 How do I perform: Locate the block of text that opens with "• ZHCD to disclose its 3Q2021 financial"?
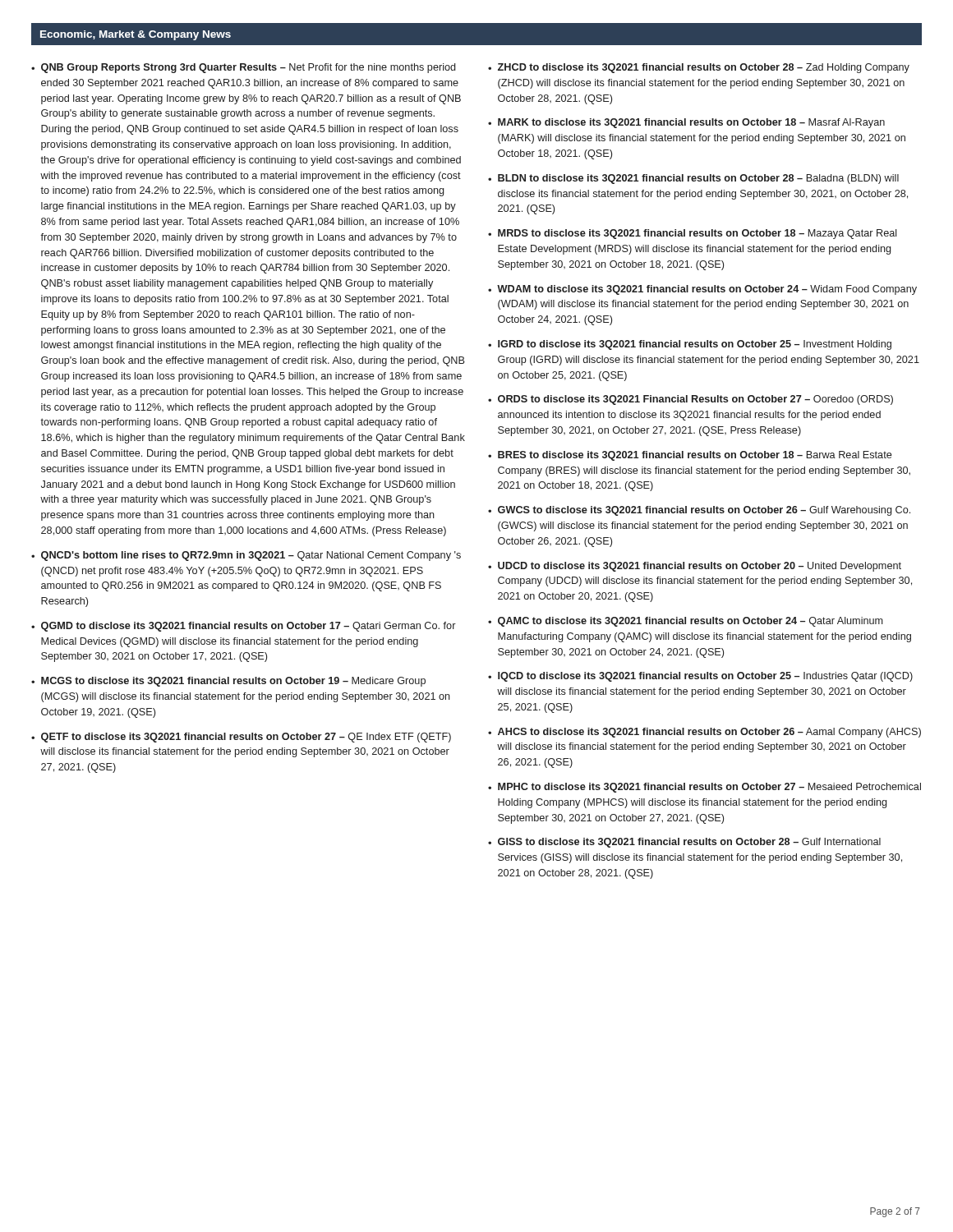(705, 83)
